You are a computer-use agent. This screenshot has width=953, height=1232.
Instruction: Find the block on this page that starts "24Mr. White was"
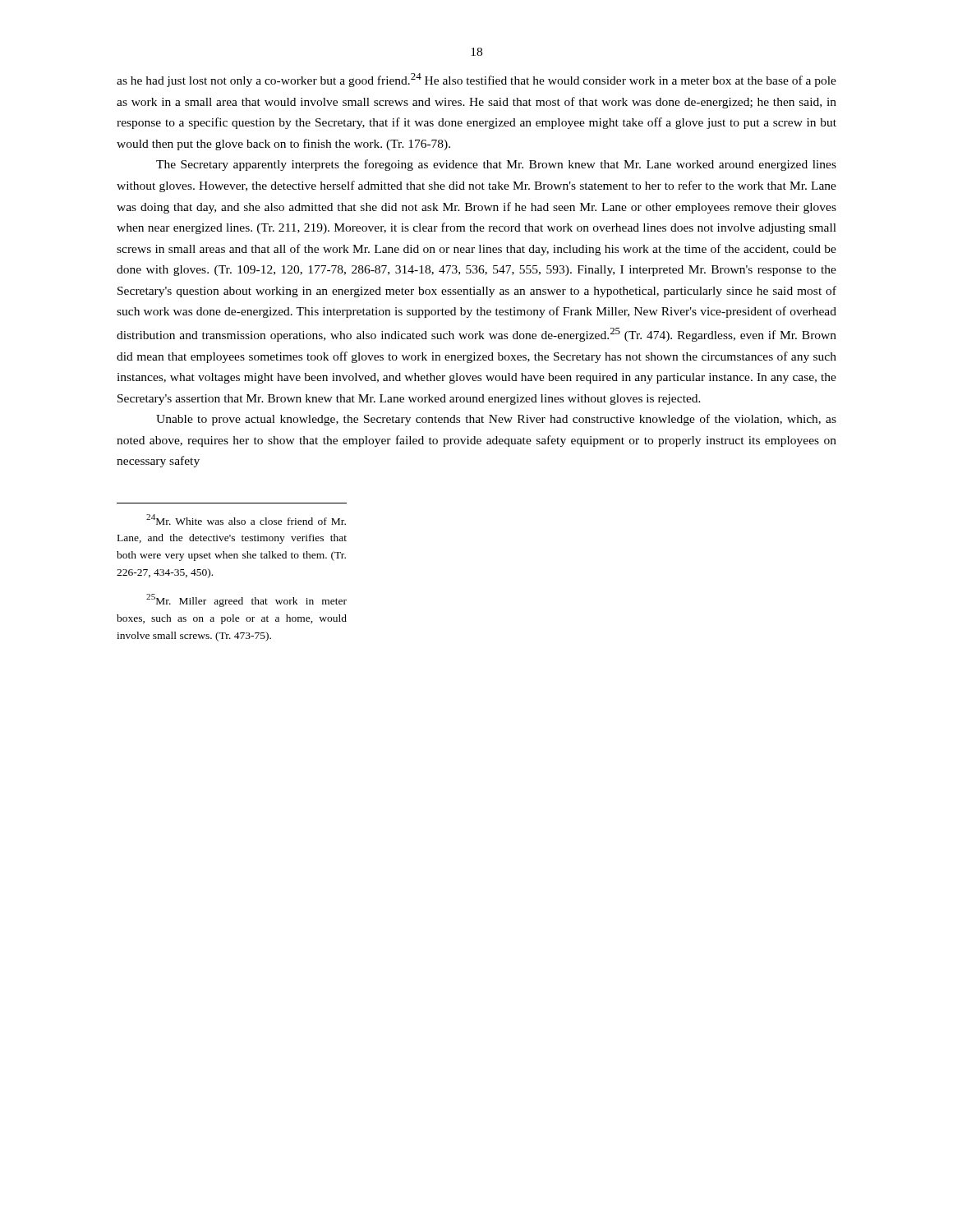pos(232,546)
